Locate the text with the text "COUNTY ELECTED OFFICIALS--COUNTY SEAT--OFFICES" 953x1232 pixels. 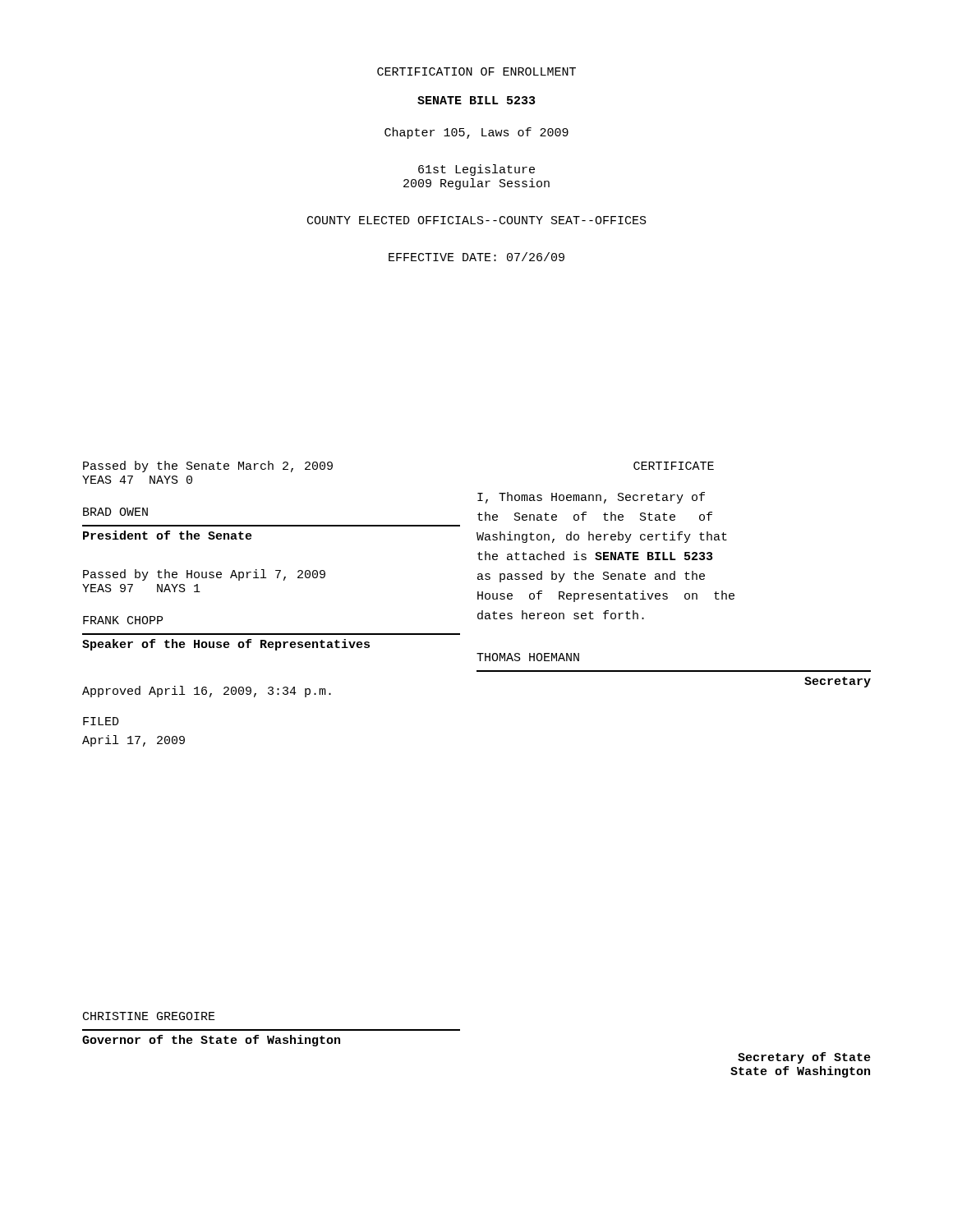tap(476, 221)
